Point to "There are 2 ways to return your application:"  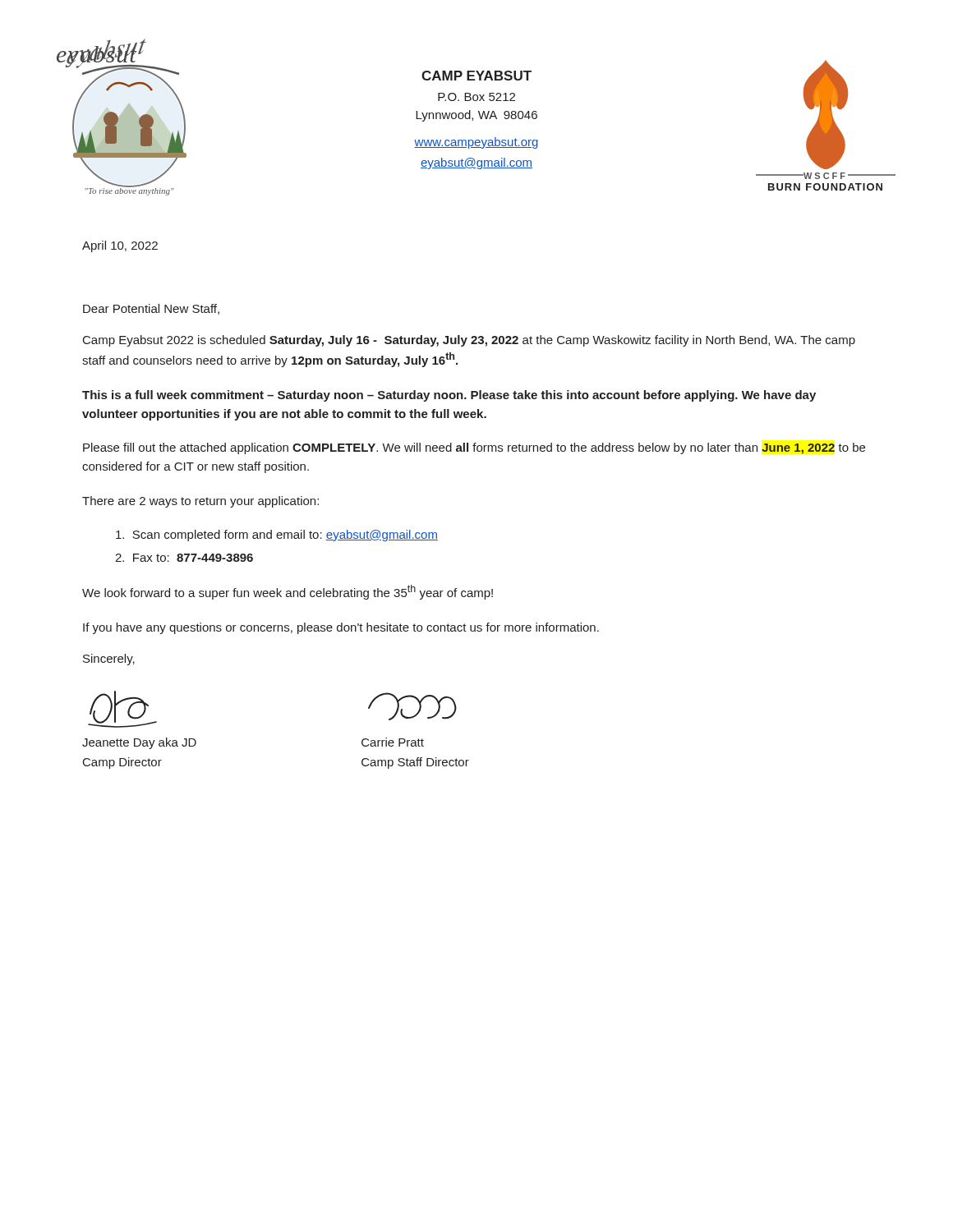coord(201,500)
